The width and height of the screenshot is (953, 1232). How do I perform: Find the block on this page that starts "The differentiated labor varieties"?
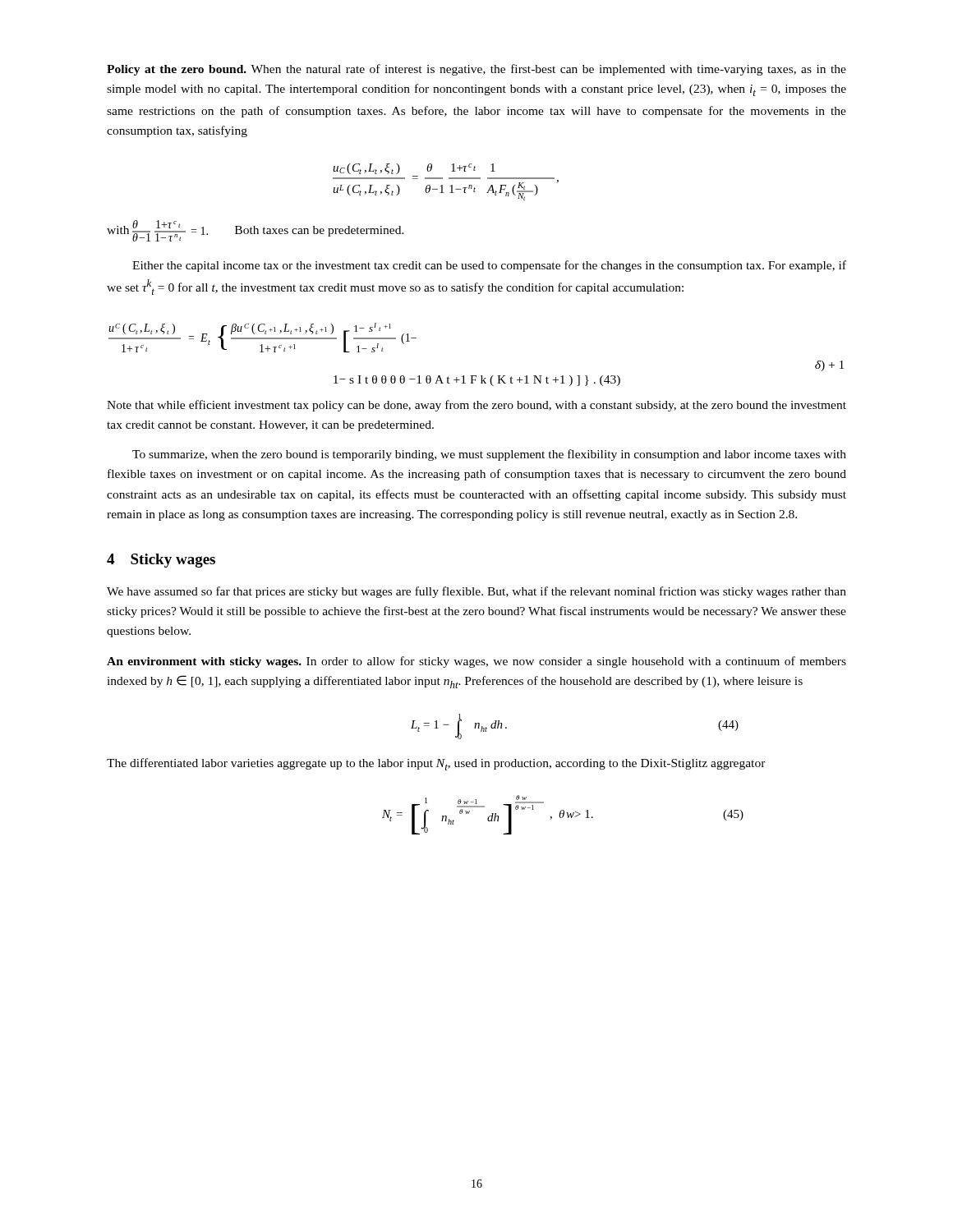pyautogui.click(x=436, y=764)
